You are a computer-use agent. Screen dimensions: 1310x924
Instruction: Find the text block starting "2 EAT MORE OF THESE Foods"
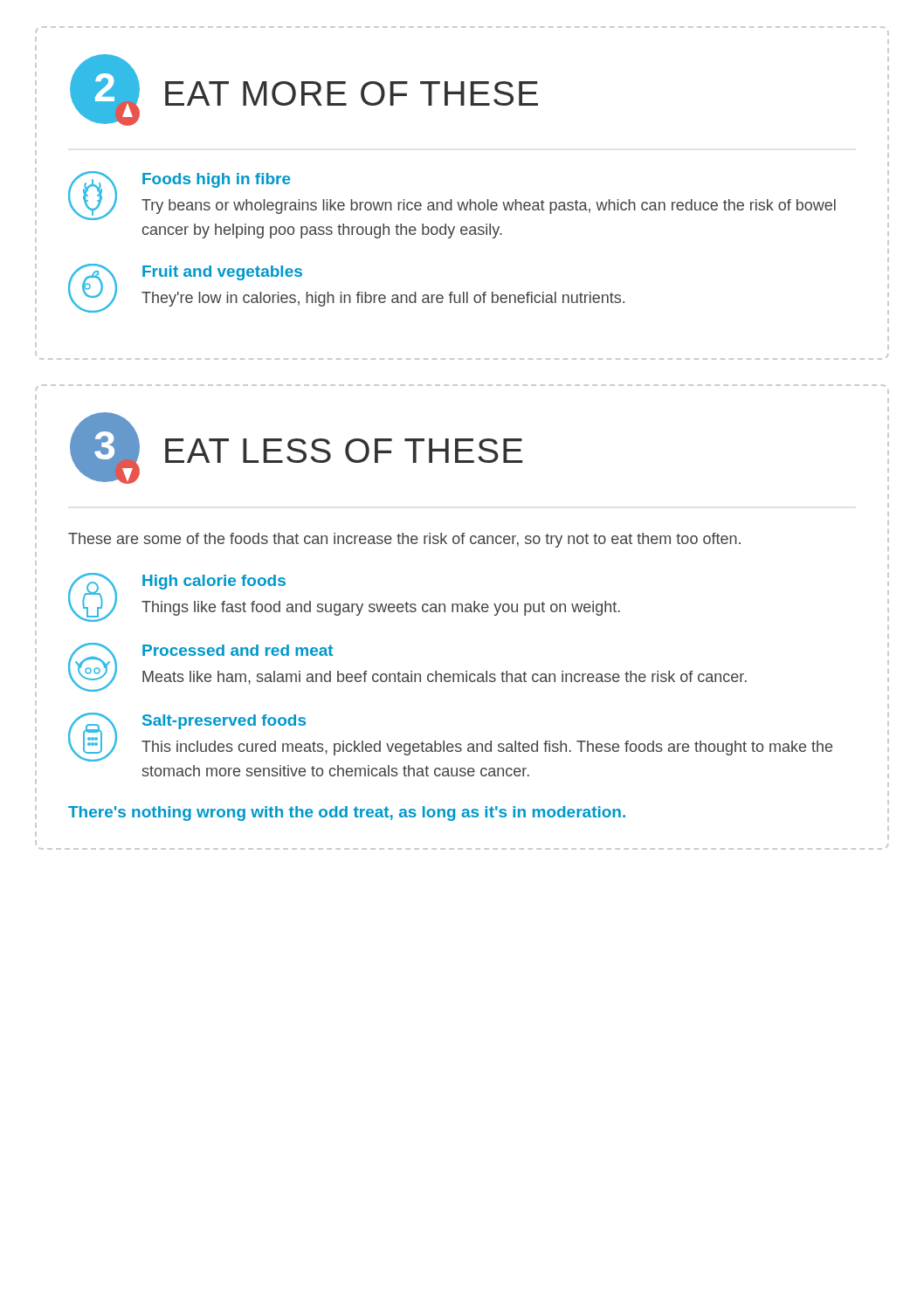462,183
